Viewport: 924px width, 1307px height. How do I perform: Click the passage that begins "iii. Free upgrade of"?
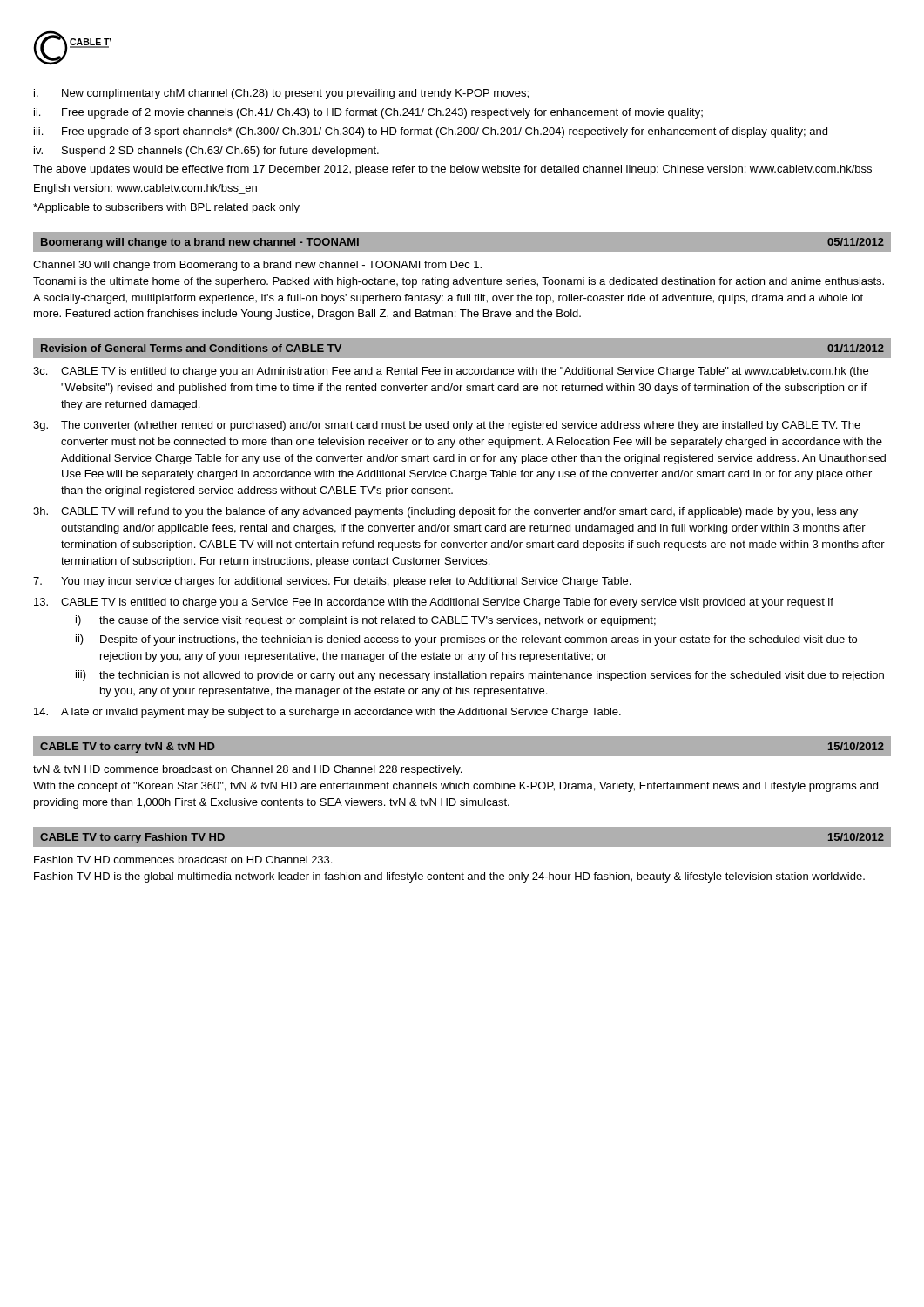point(462,132)
